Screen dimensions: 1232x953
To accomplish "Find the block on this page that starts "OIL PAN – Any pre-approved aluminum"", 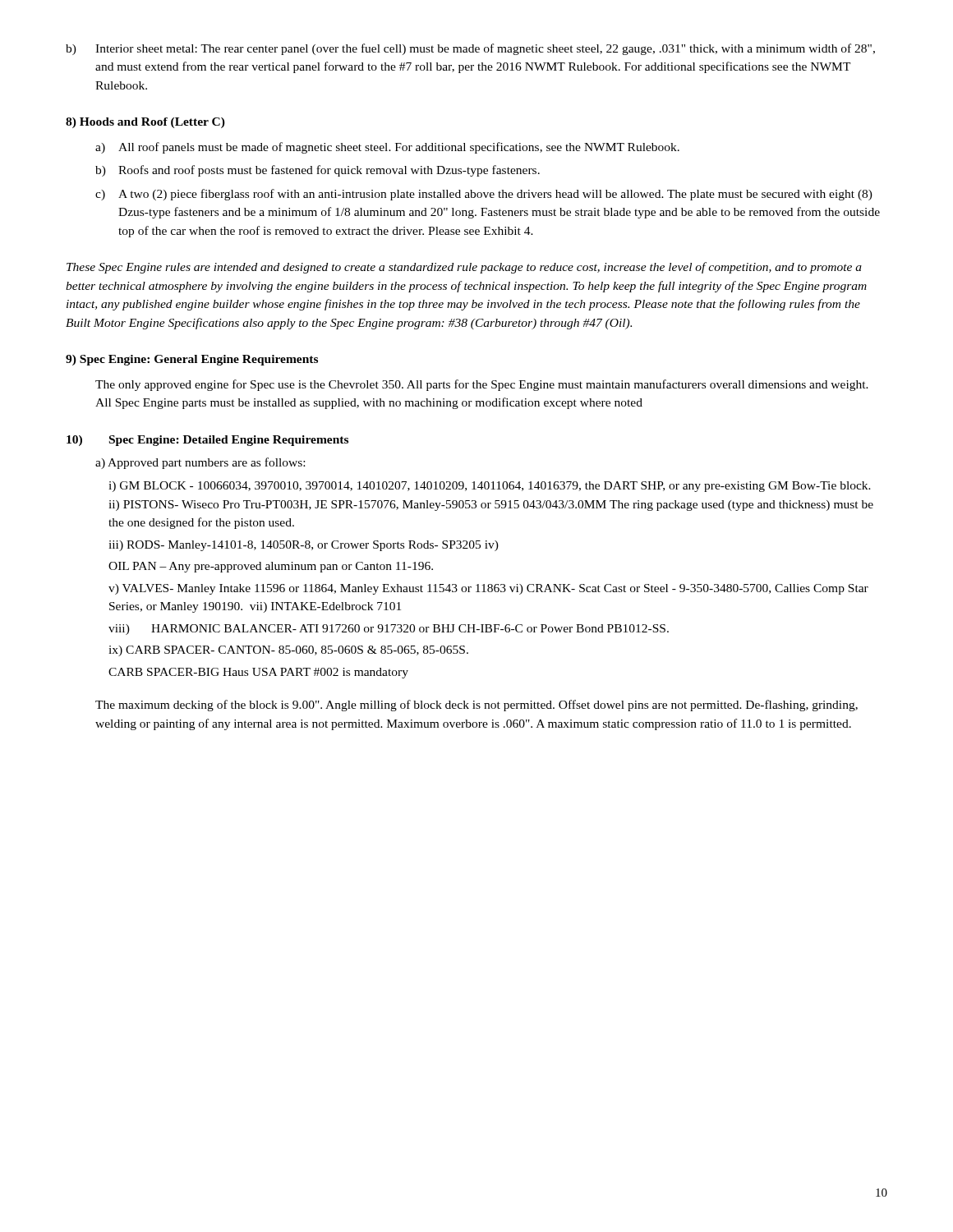I will 271,566.
